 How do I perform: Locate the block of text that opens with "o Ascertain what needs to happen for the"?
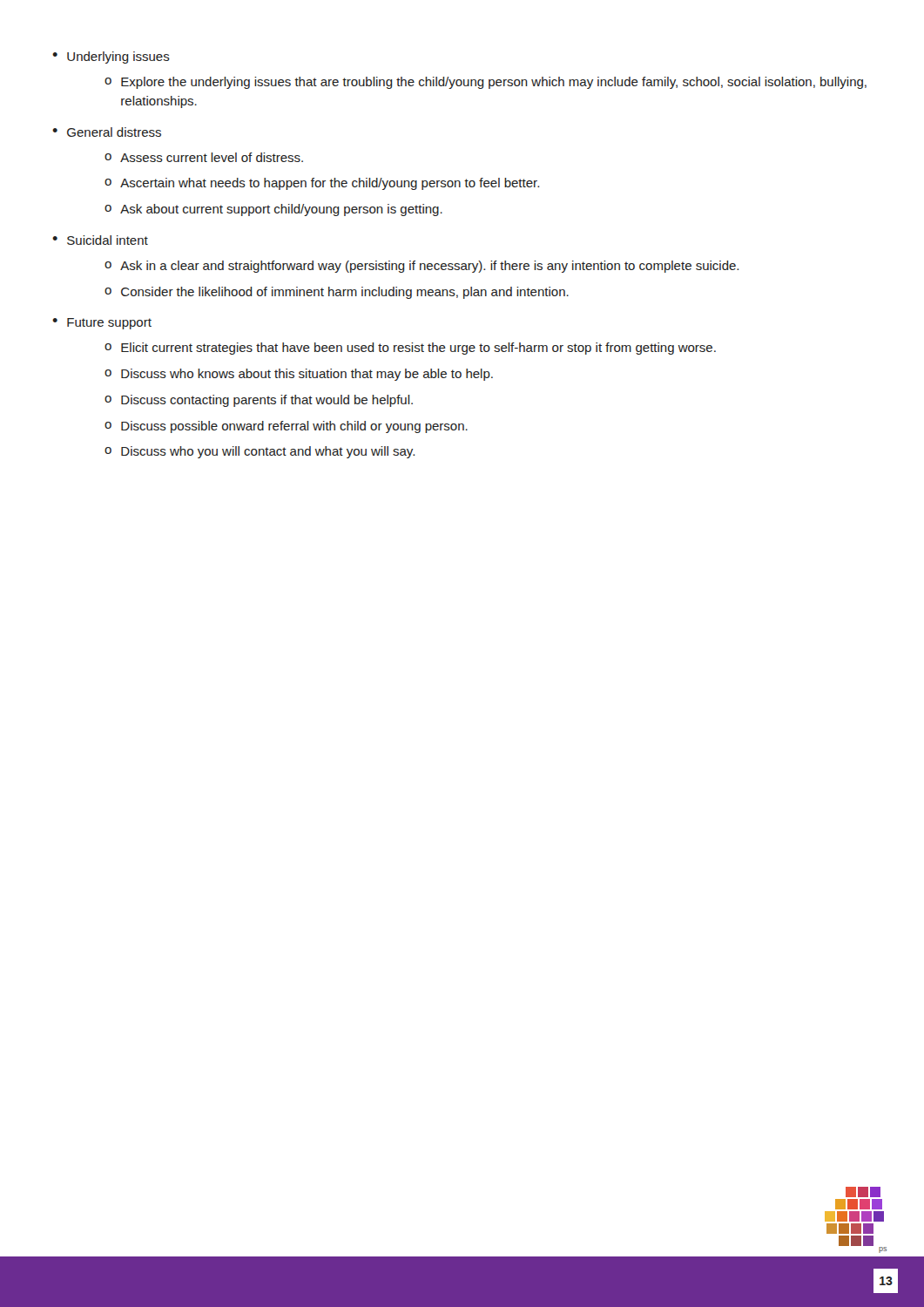click(x=322, y=183)
